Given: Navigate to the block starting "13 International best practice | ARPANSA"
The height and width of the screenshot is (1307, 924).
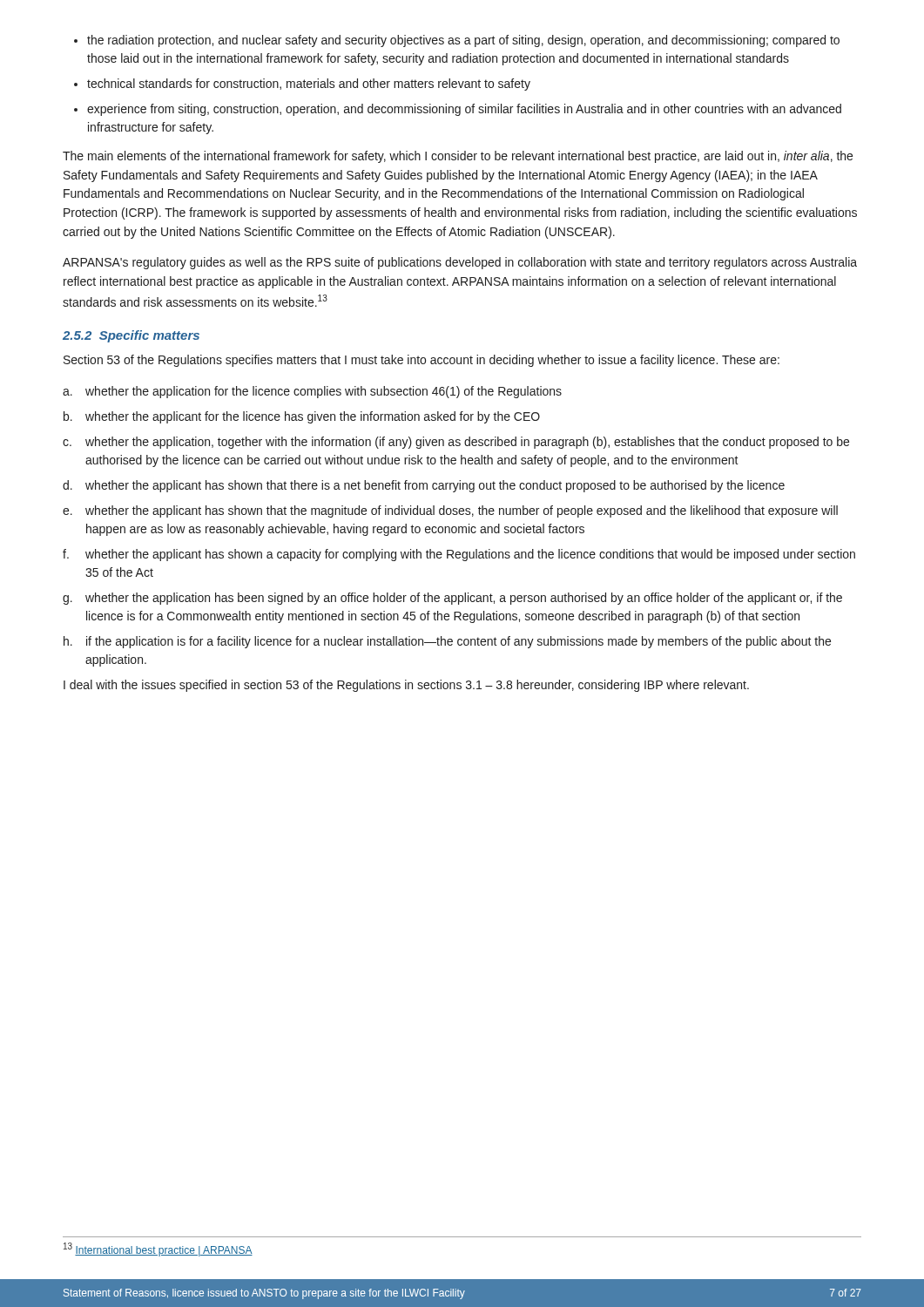Looking at the screenshot, I should click(157, 1249).
